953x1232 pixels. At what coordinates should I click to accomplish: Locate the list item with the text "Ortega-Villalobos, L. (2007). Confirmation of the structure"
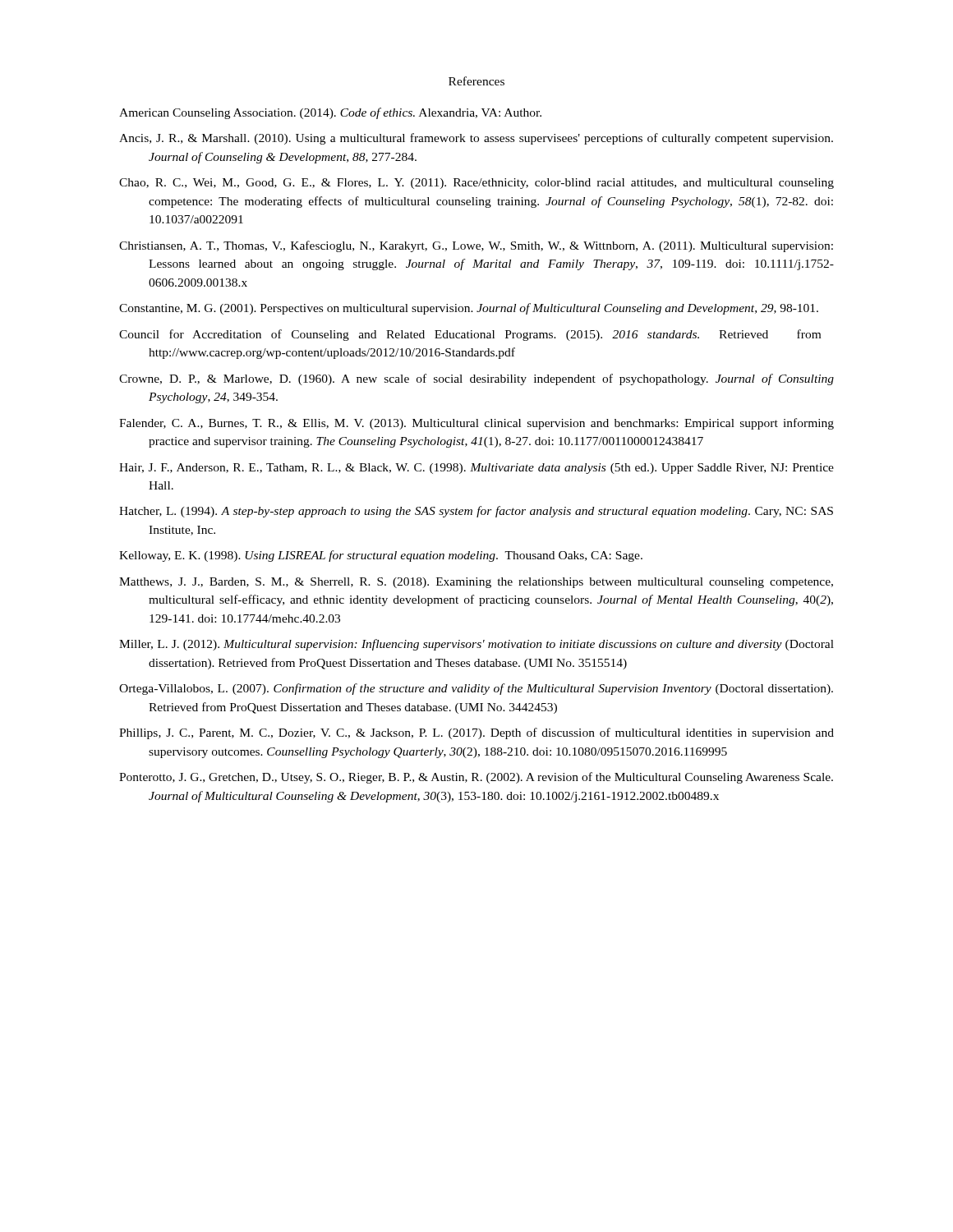point(476,697)
